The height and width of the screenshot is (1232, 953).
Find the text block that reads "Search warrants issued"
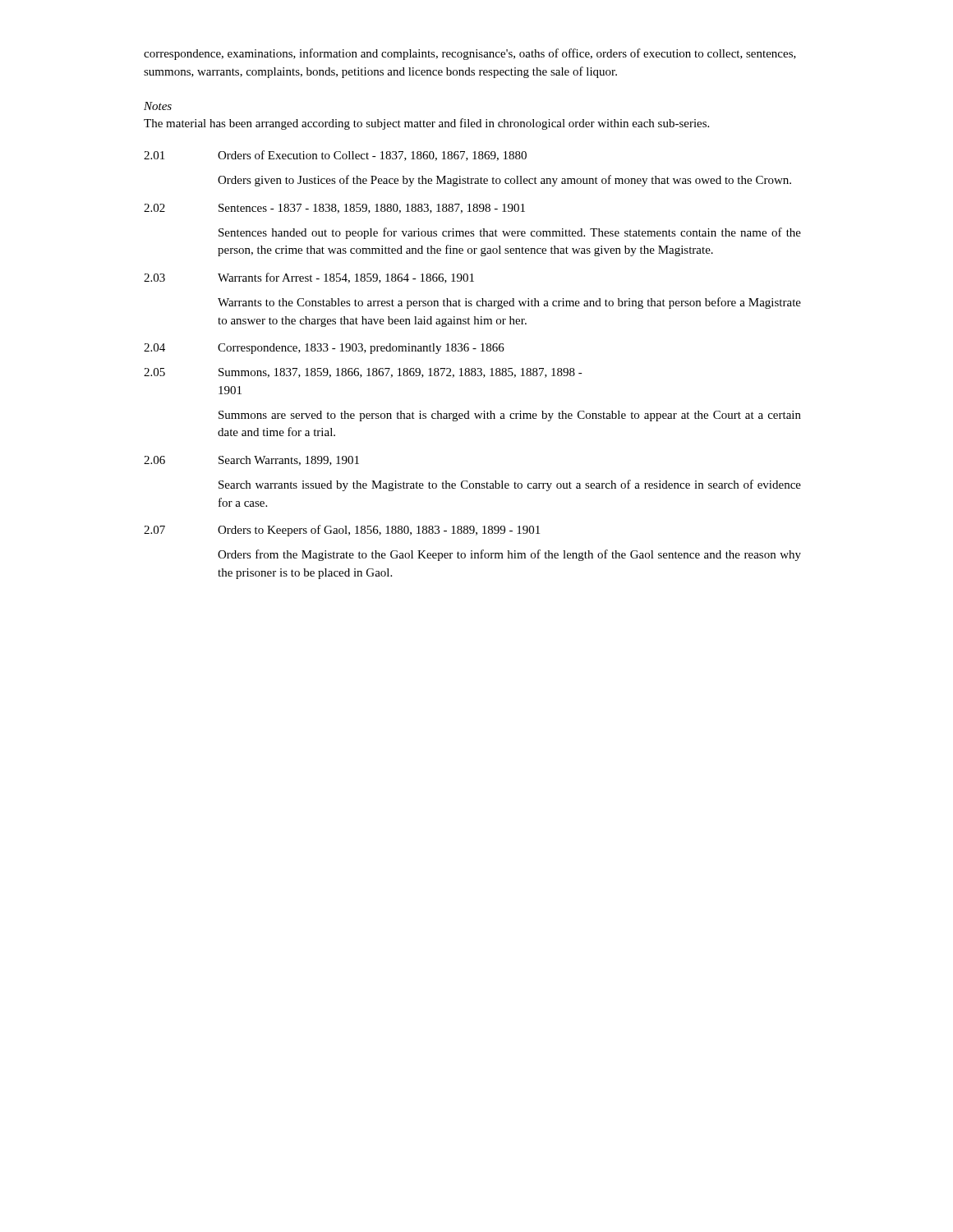coord(509,493)
